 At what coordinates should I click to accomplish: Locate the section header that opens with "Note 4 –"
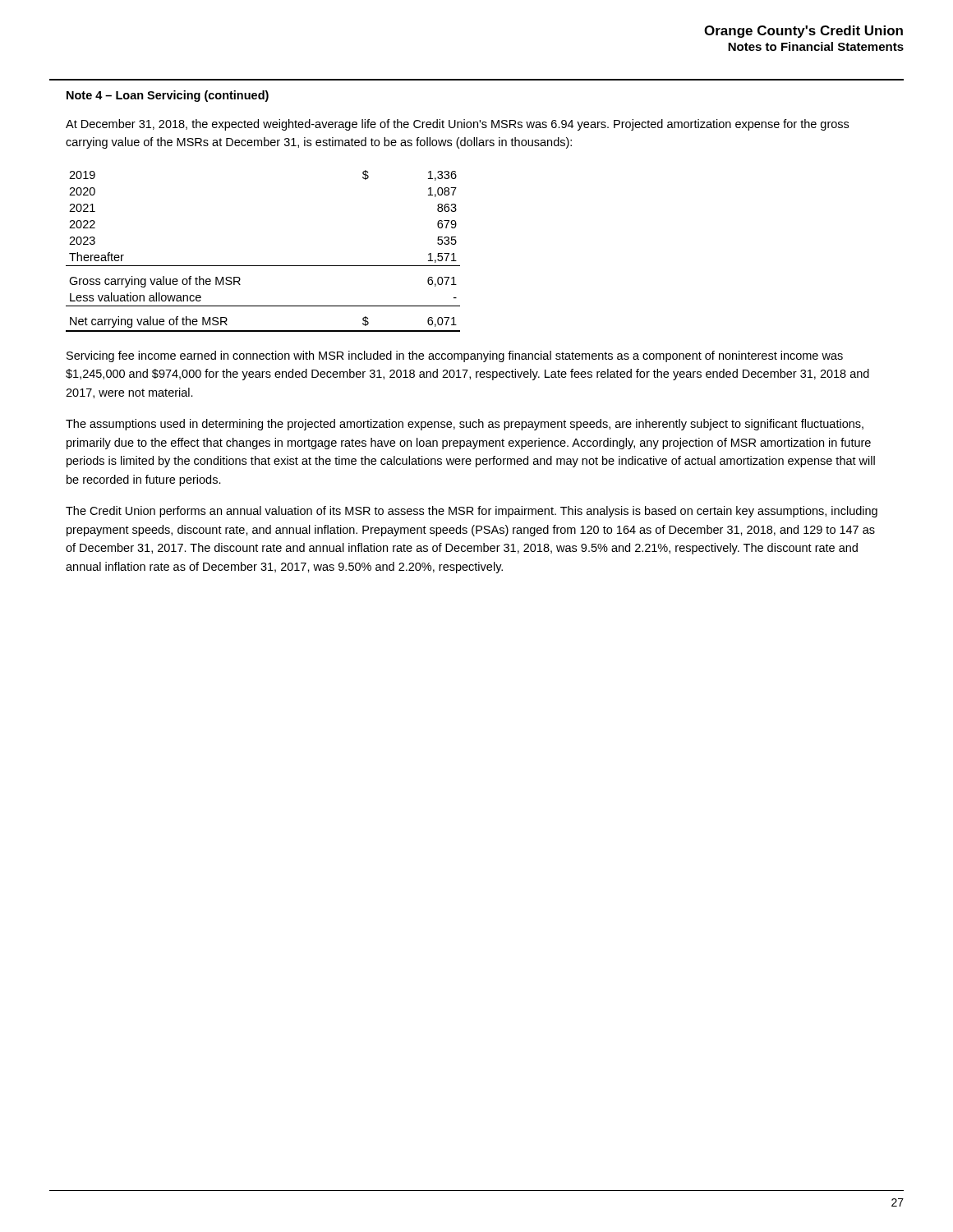tap(167, 95)
